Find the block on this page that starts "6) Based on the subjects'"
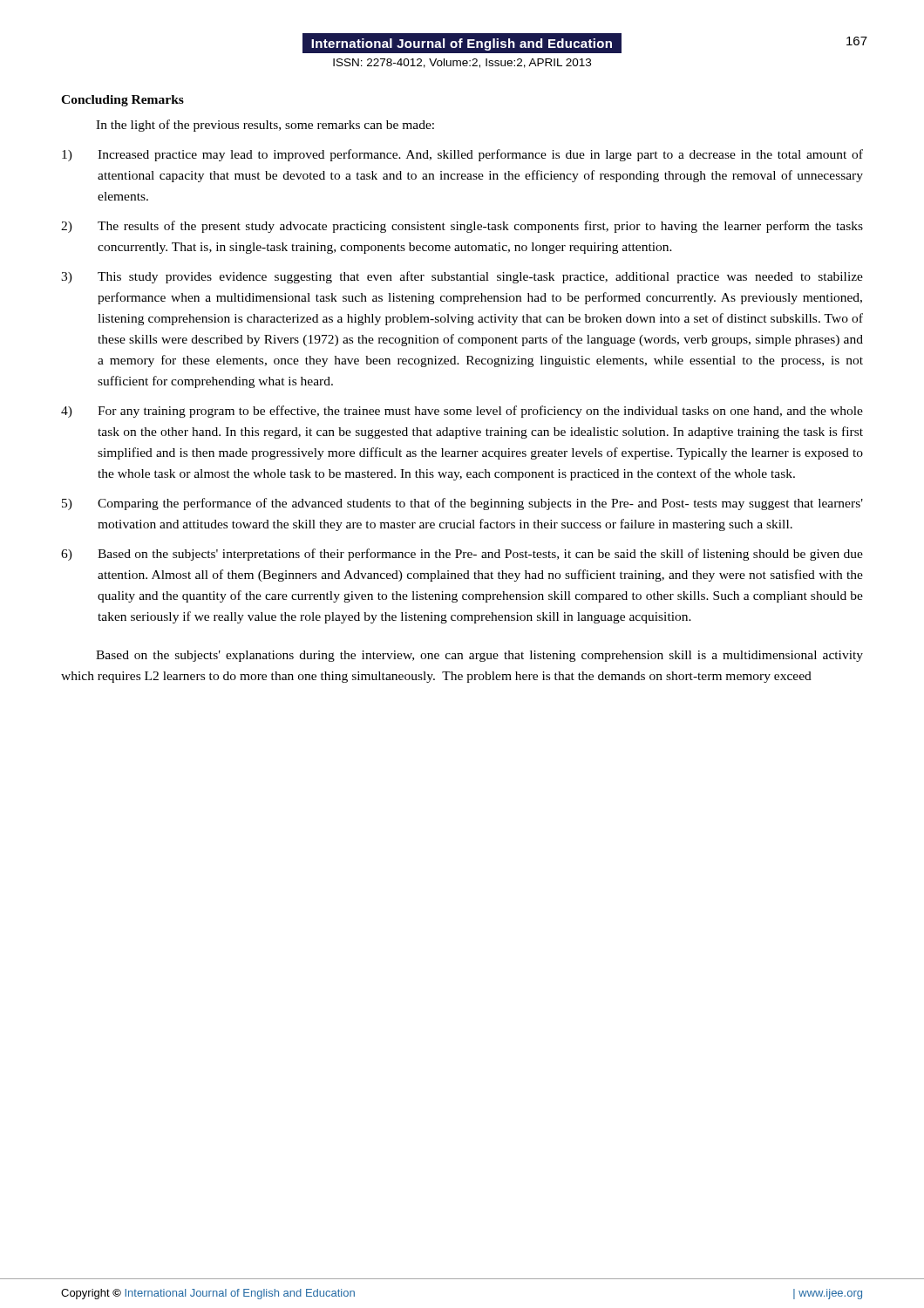924x1308 pixels. coord(462,585)
